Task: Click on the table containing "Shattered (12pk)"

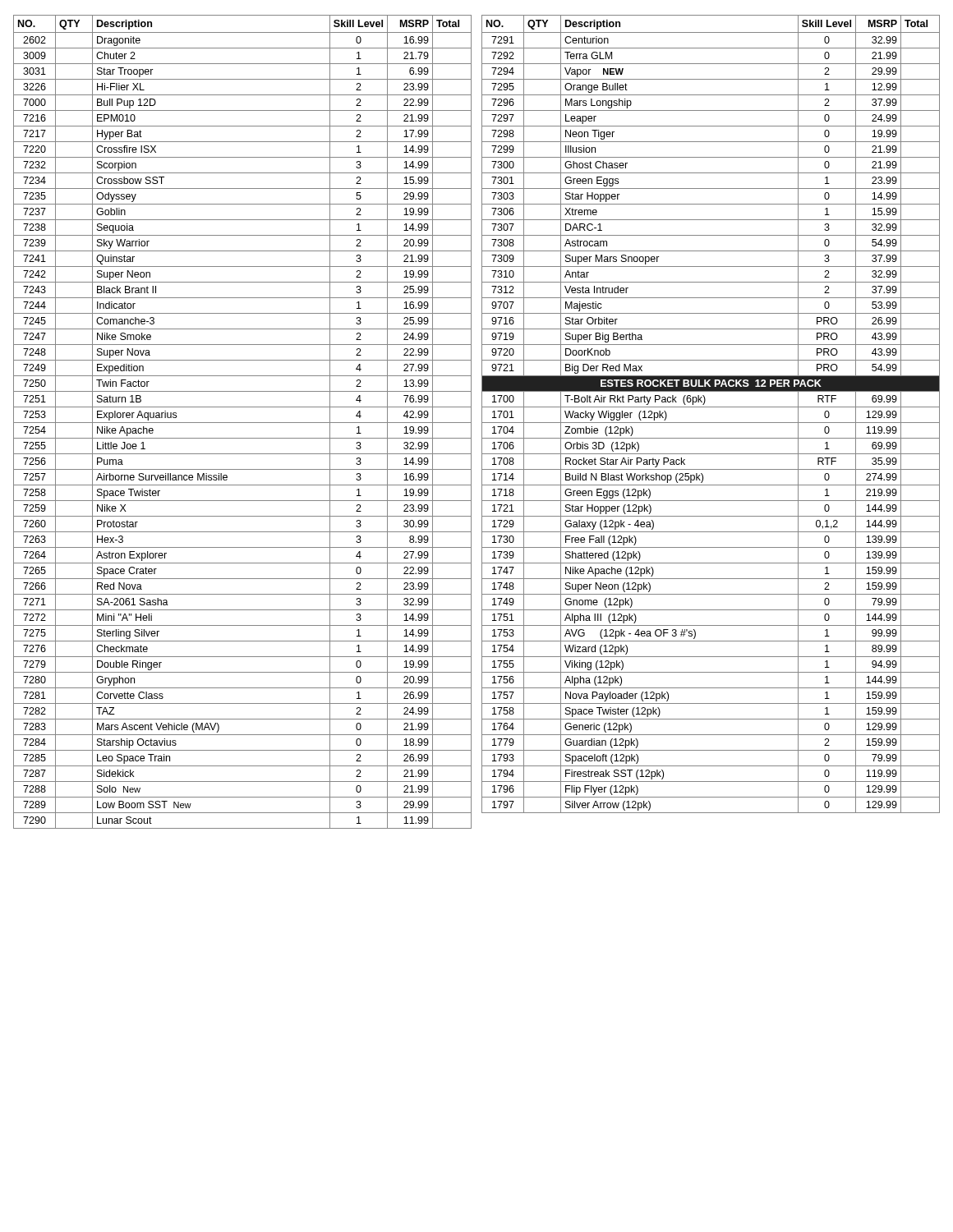Action: click(711, 616)
